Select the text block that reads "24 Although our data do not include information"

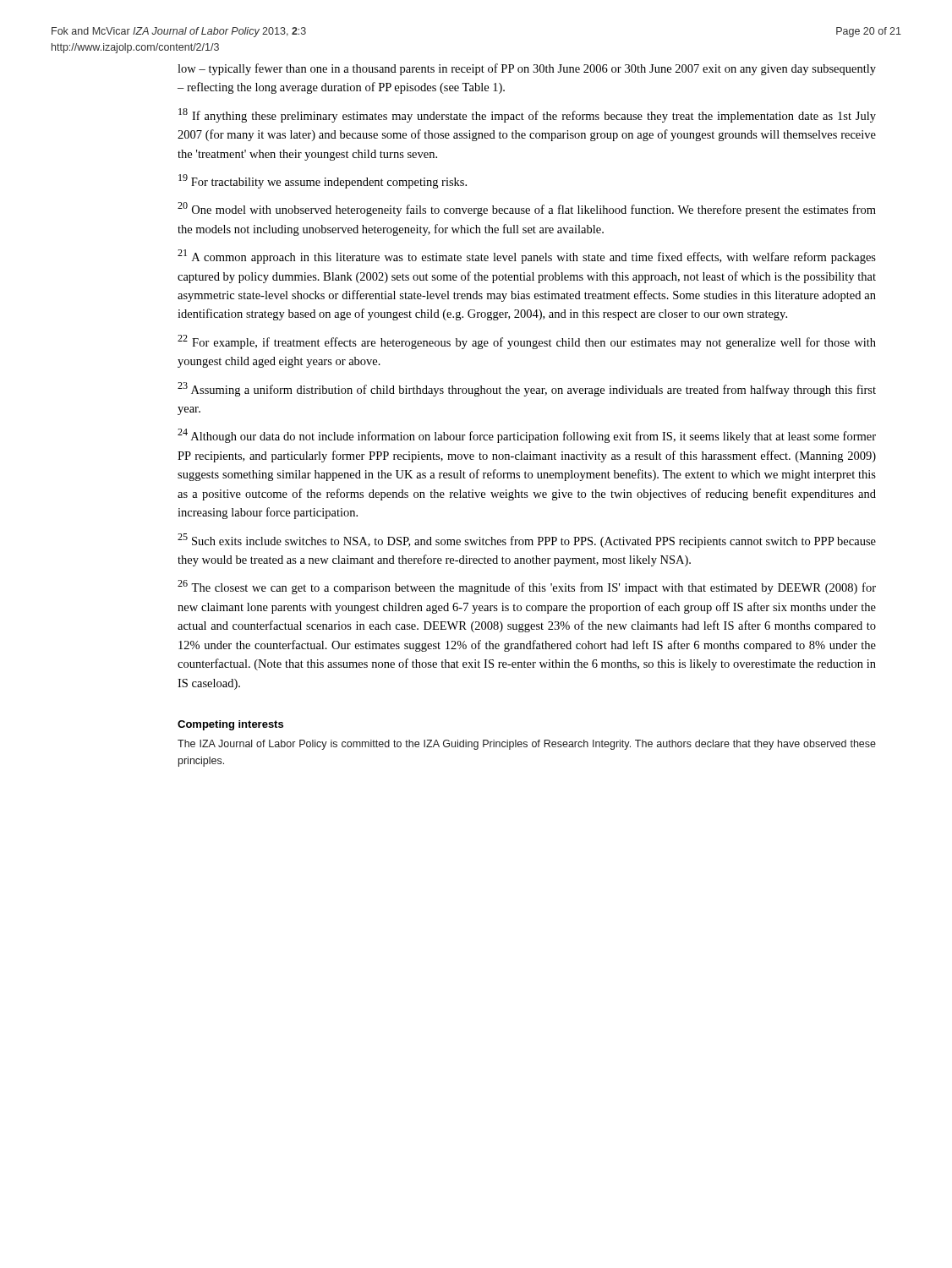point(527,473)
